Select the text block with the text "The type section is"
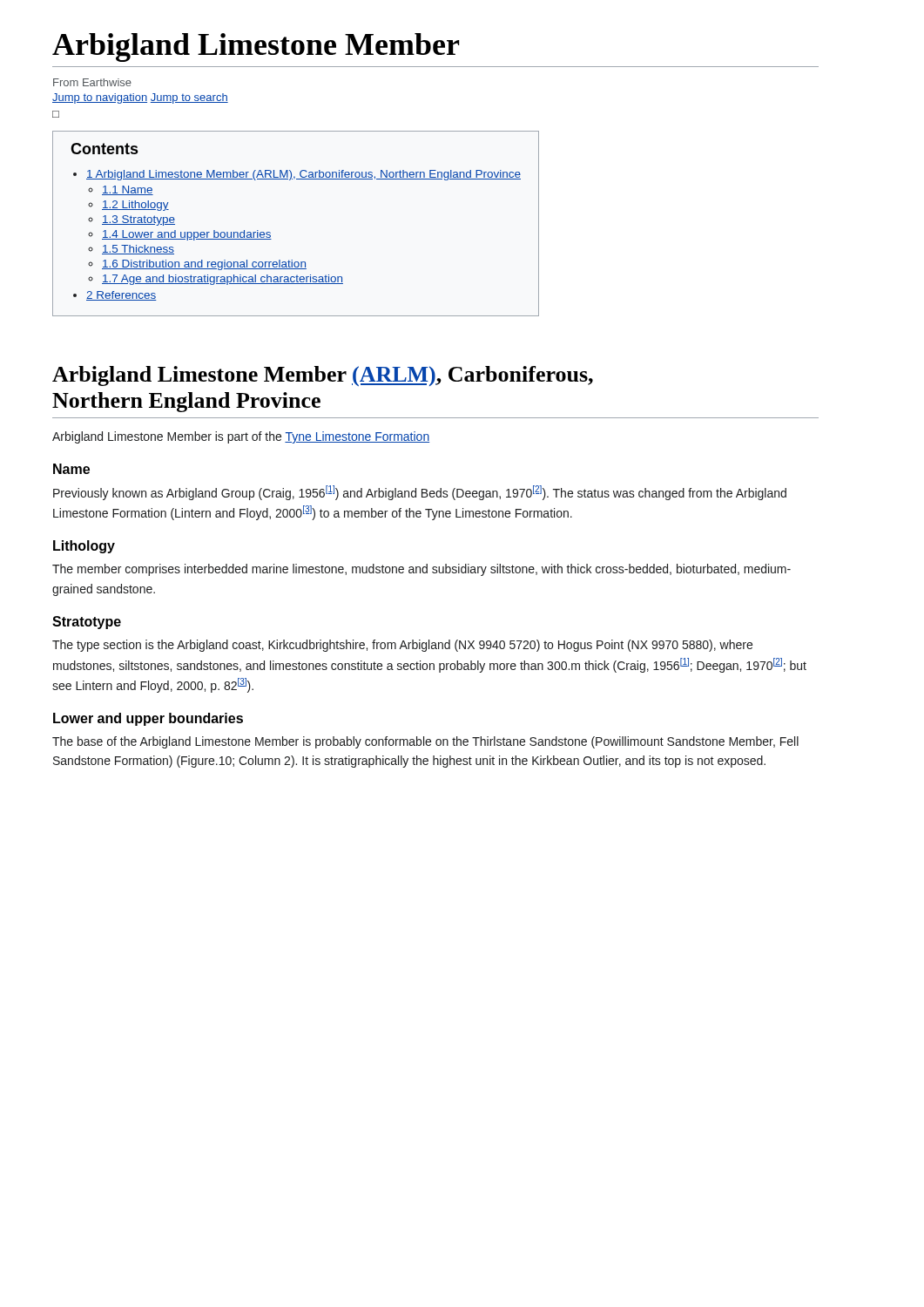 435,665
